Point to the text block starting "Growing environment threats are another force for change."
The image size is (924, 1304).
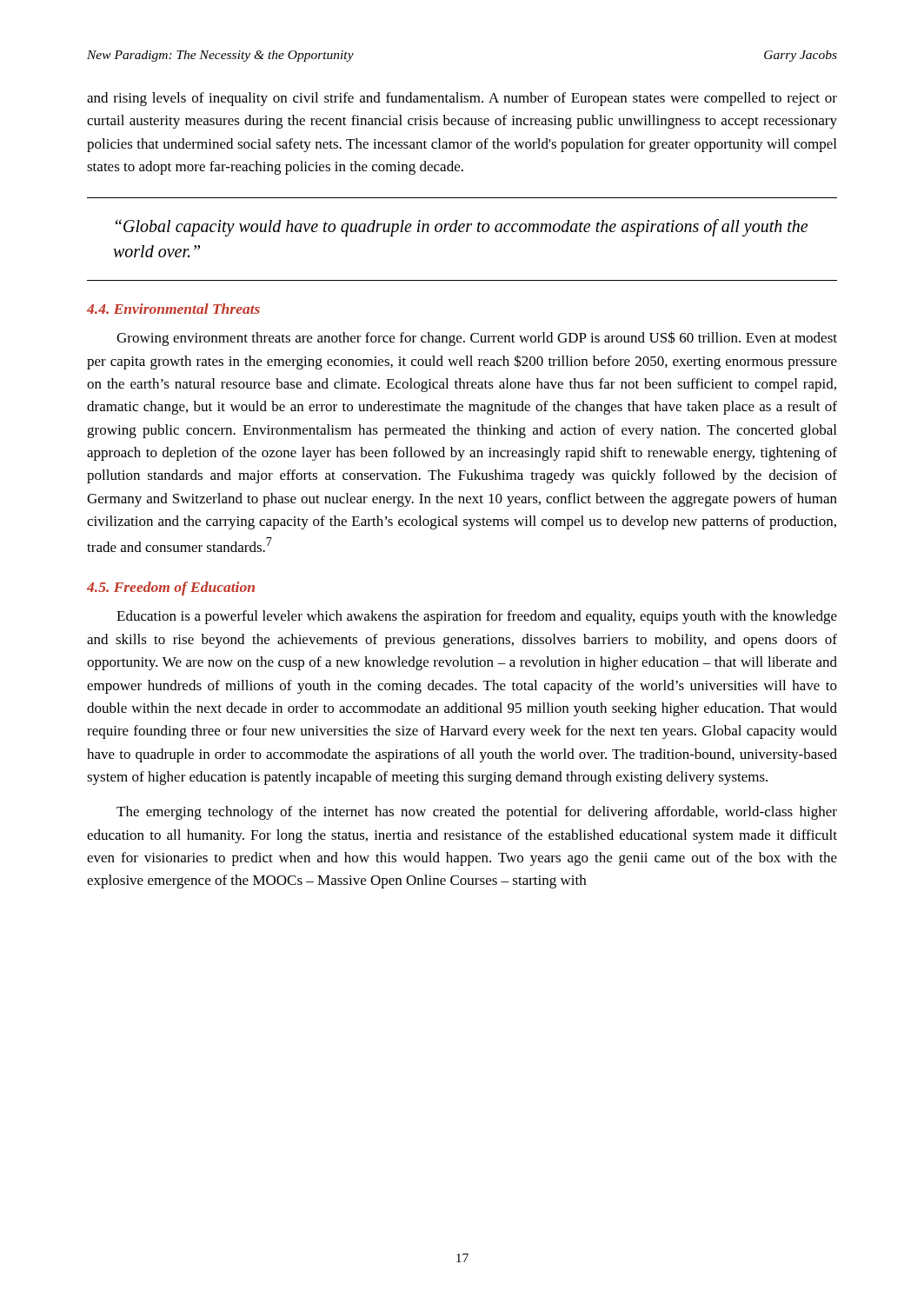pos(462,443)
